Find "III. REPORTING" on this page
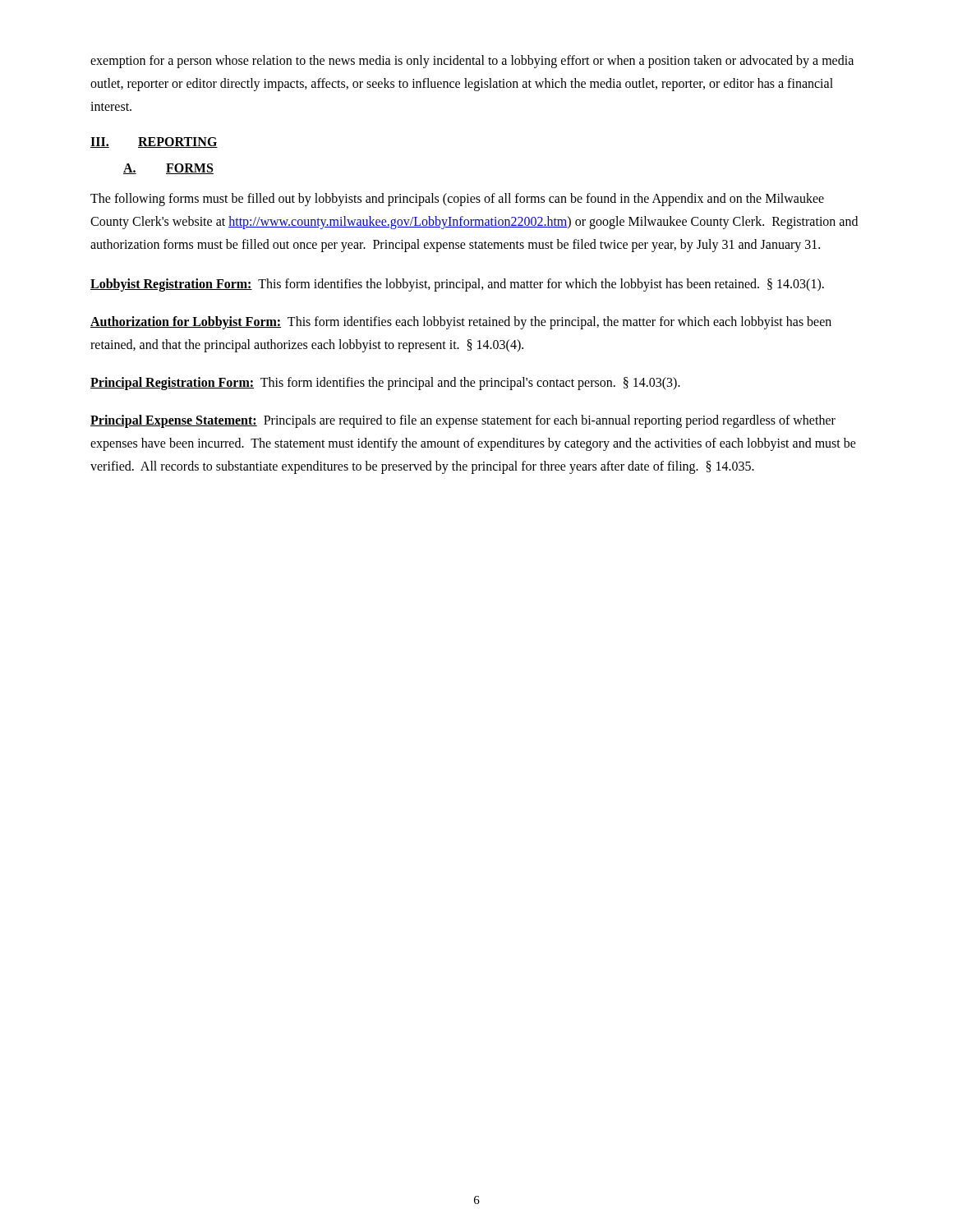 154,142
